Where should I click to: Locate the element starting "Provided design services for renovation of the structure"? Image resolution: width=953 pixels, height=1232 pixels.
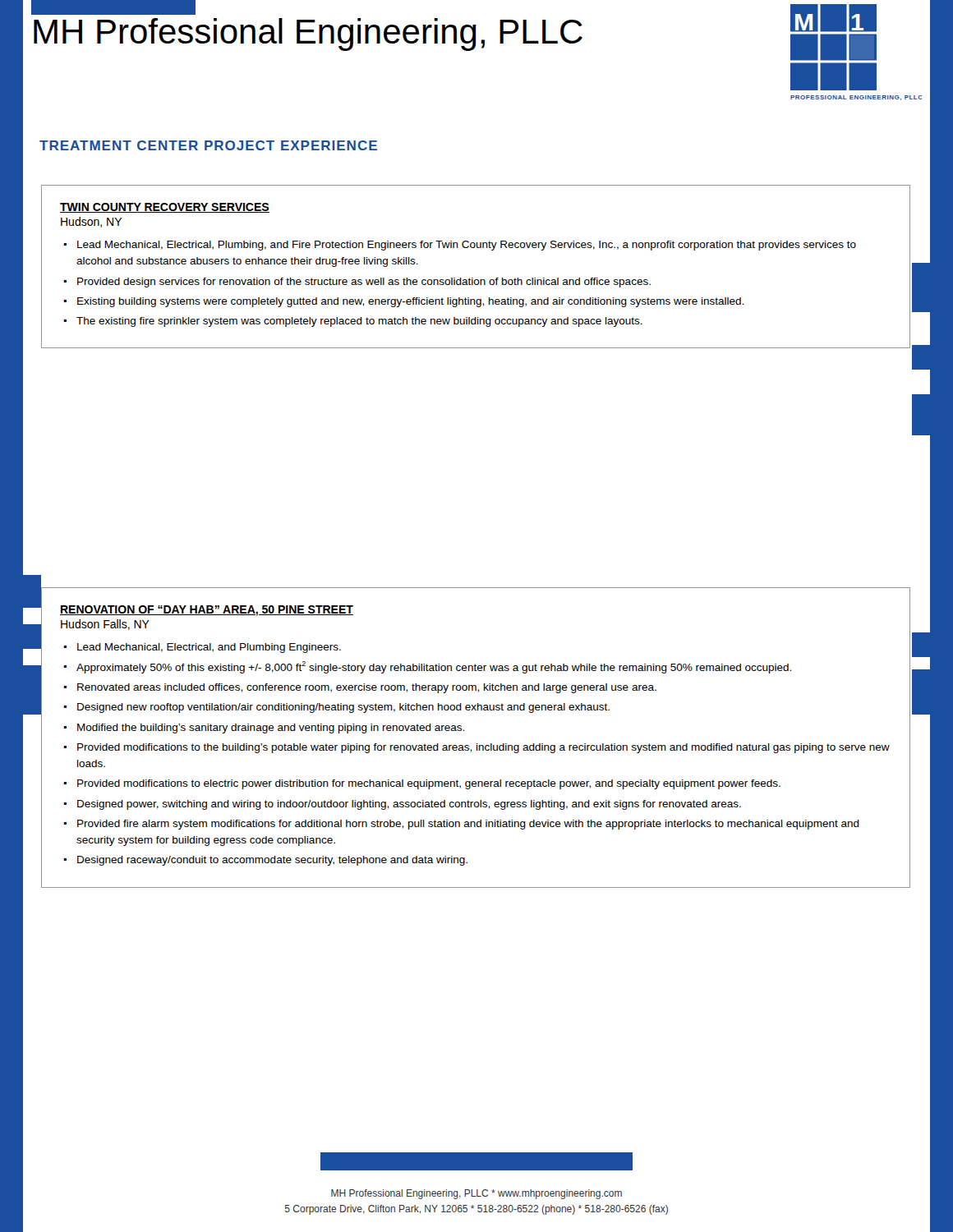[x=364, y=281]
